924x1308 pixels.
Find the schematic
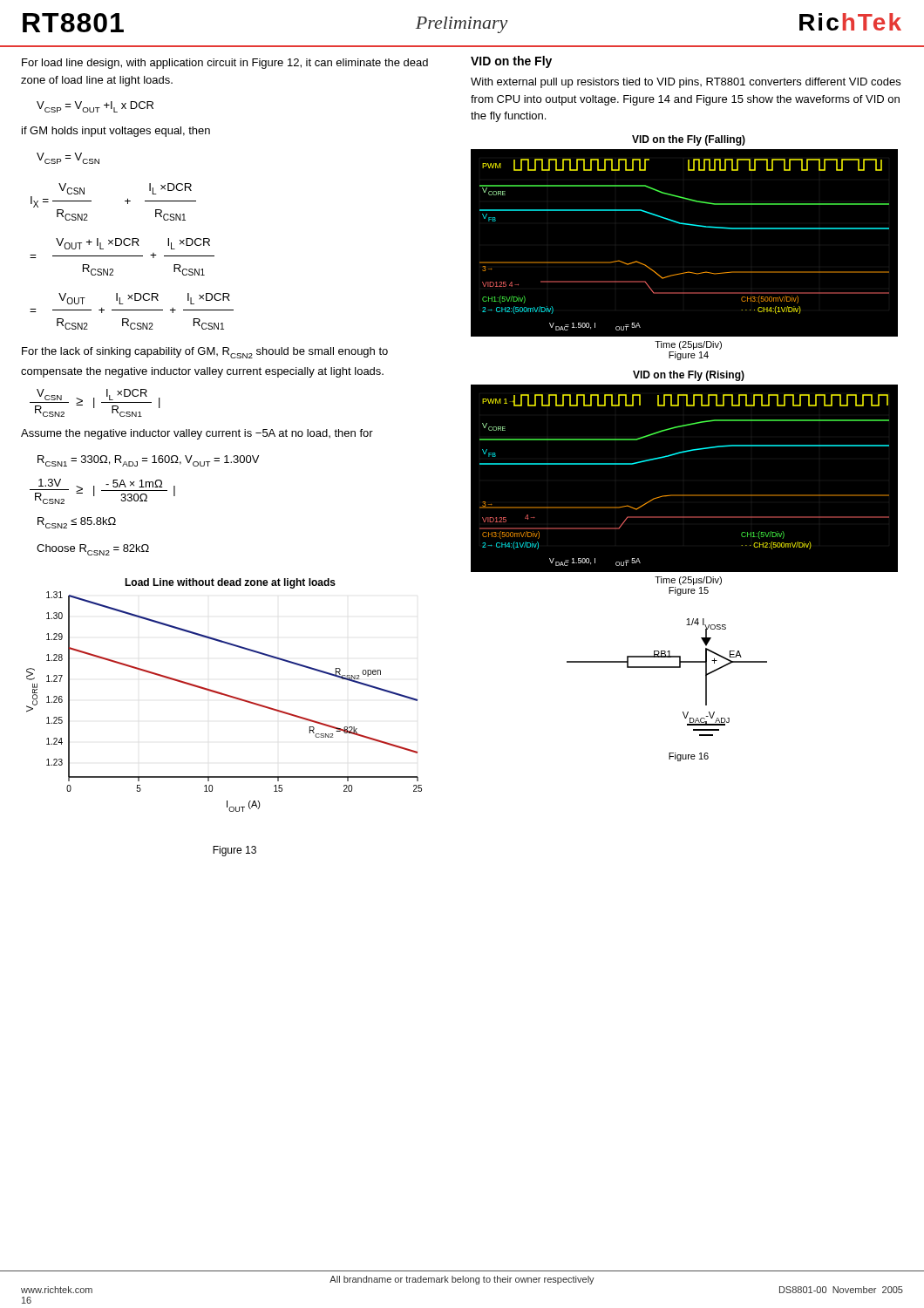click(x=689, y=679)
